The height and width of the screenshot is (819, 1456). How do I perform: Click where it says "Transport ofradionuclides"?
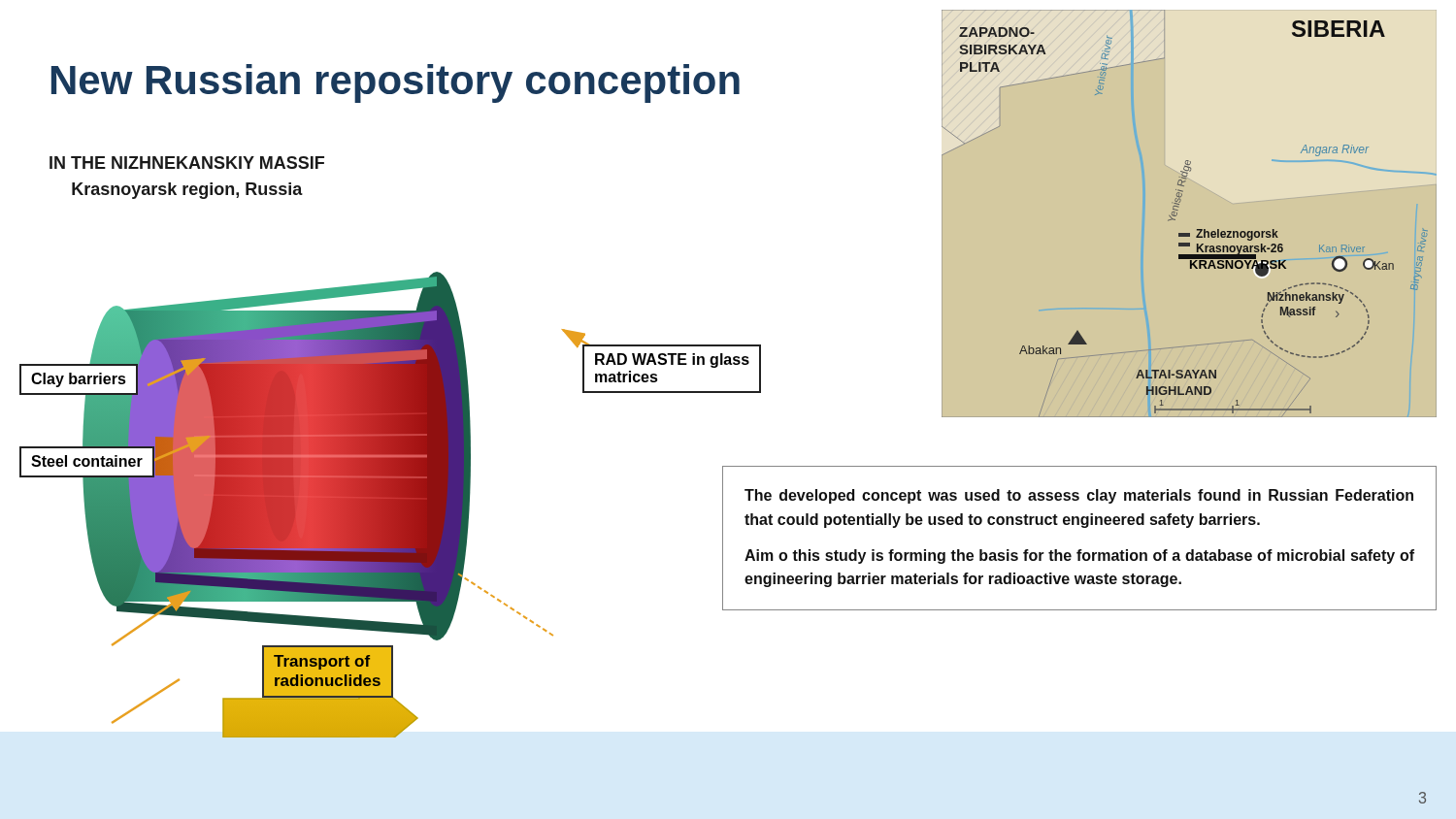pos(327,671)
